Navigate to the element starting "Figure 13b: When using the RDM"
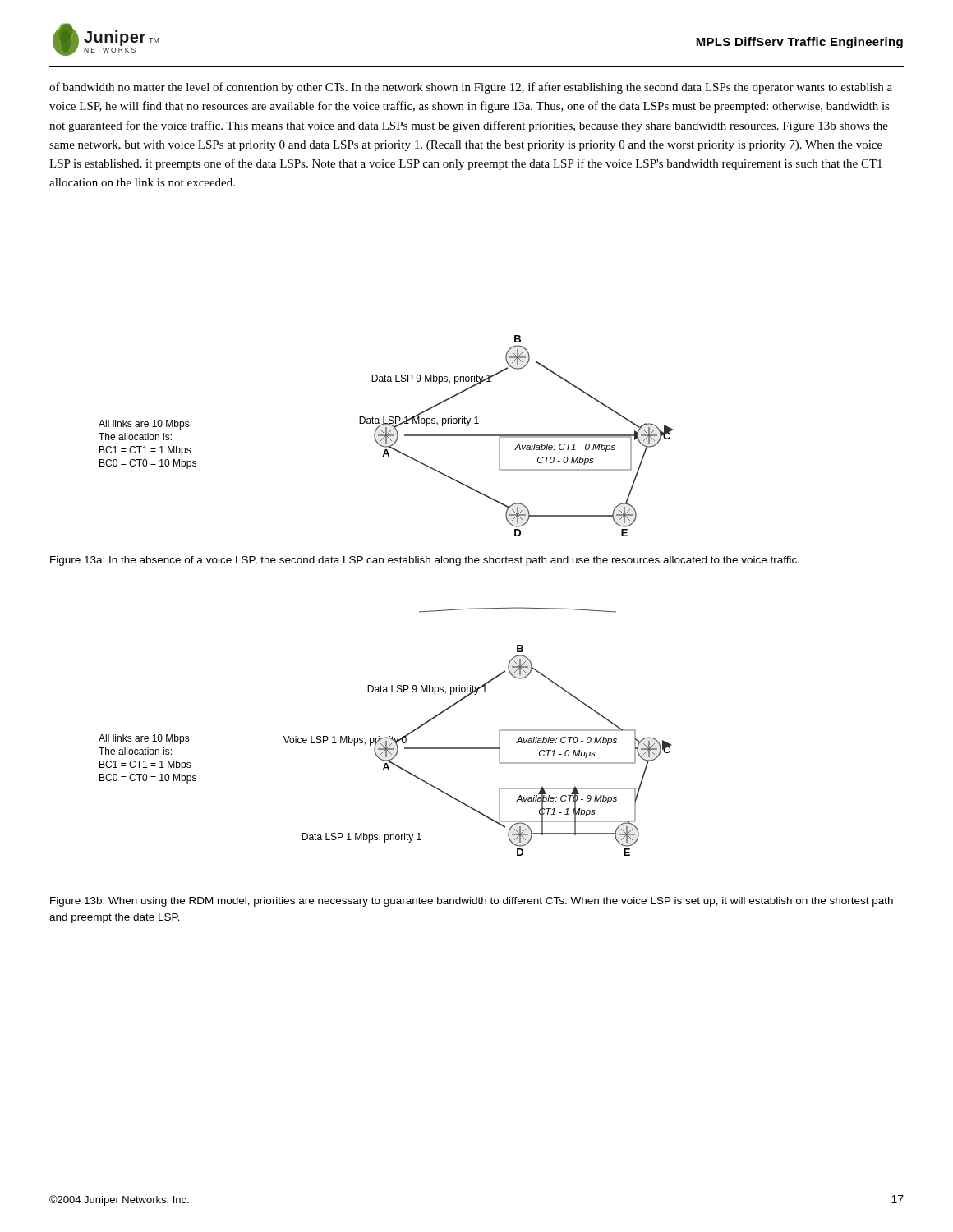The image size is (953, 1232). point(471,909)
